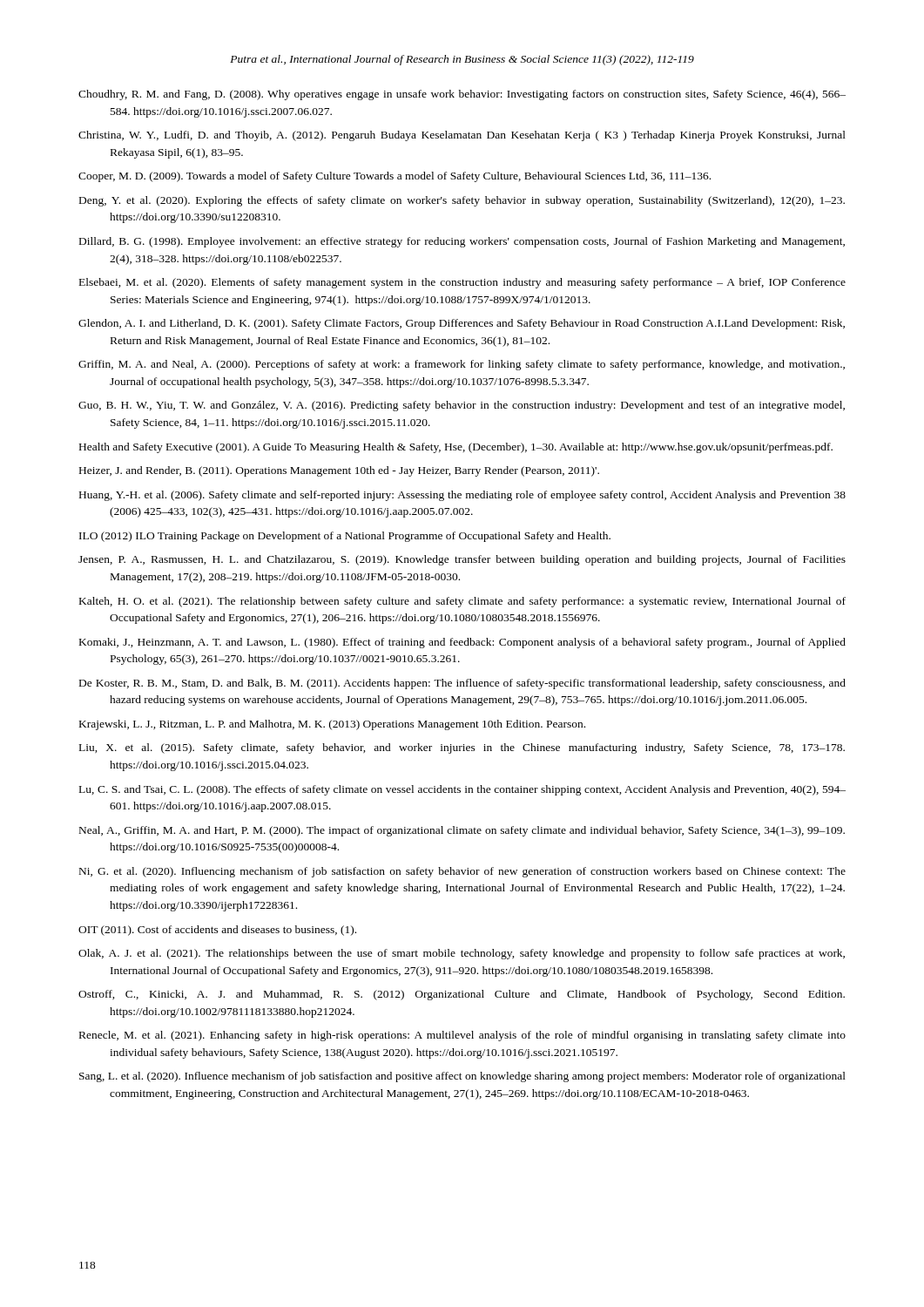Find the block on this page that starts "Griffin, M. A. and Neal, A. (2000). Perceptions"
The image size is (924, 1307).
pyautogui.click(x=462, y=373)
